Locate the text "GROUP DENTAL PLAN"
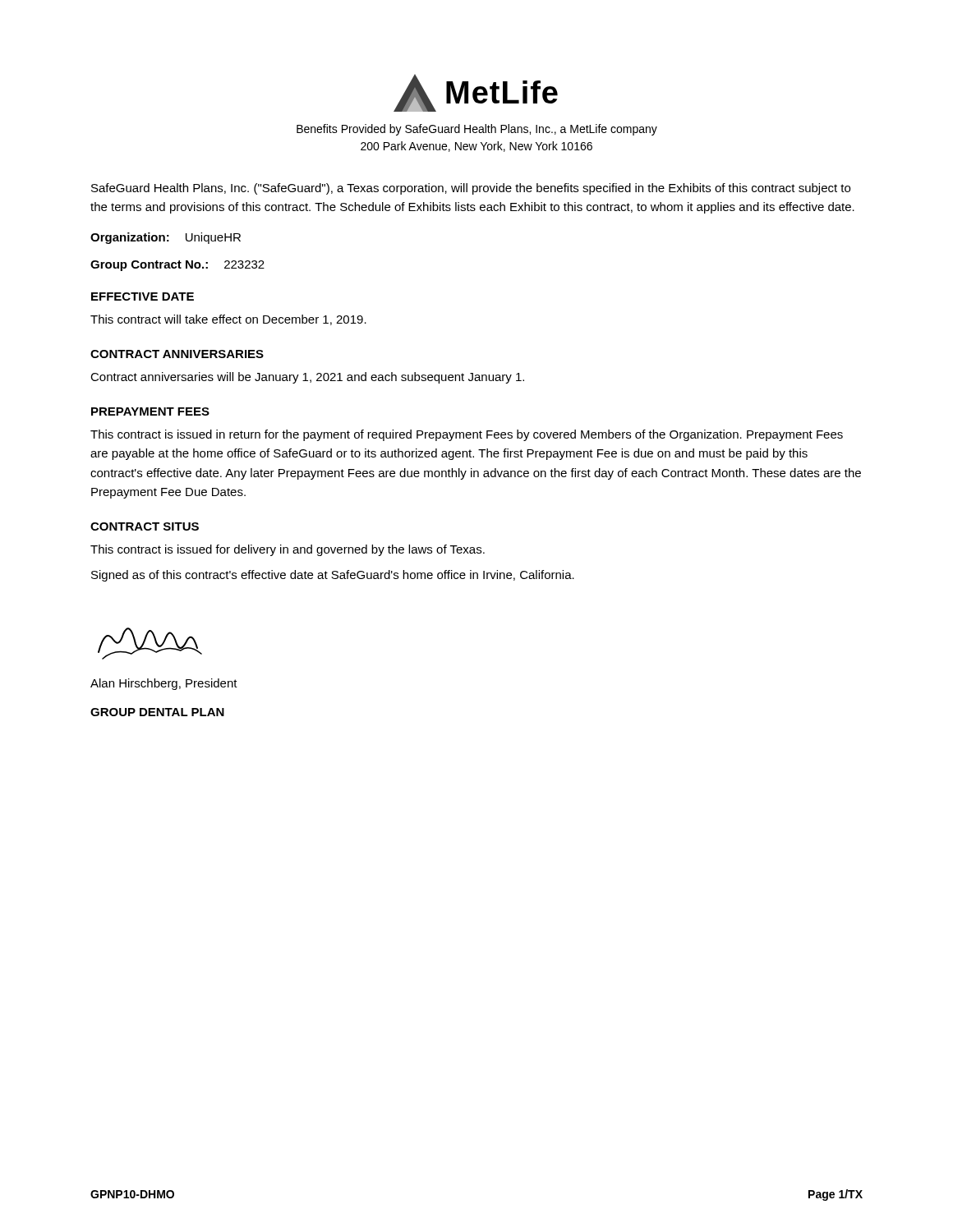953x1232 pixels. click(157, 711)
